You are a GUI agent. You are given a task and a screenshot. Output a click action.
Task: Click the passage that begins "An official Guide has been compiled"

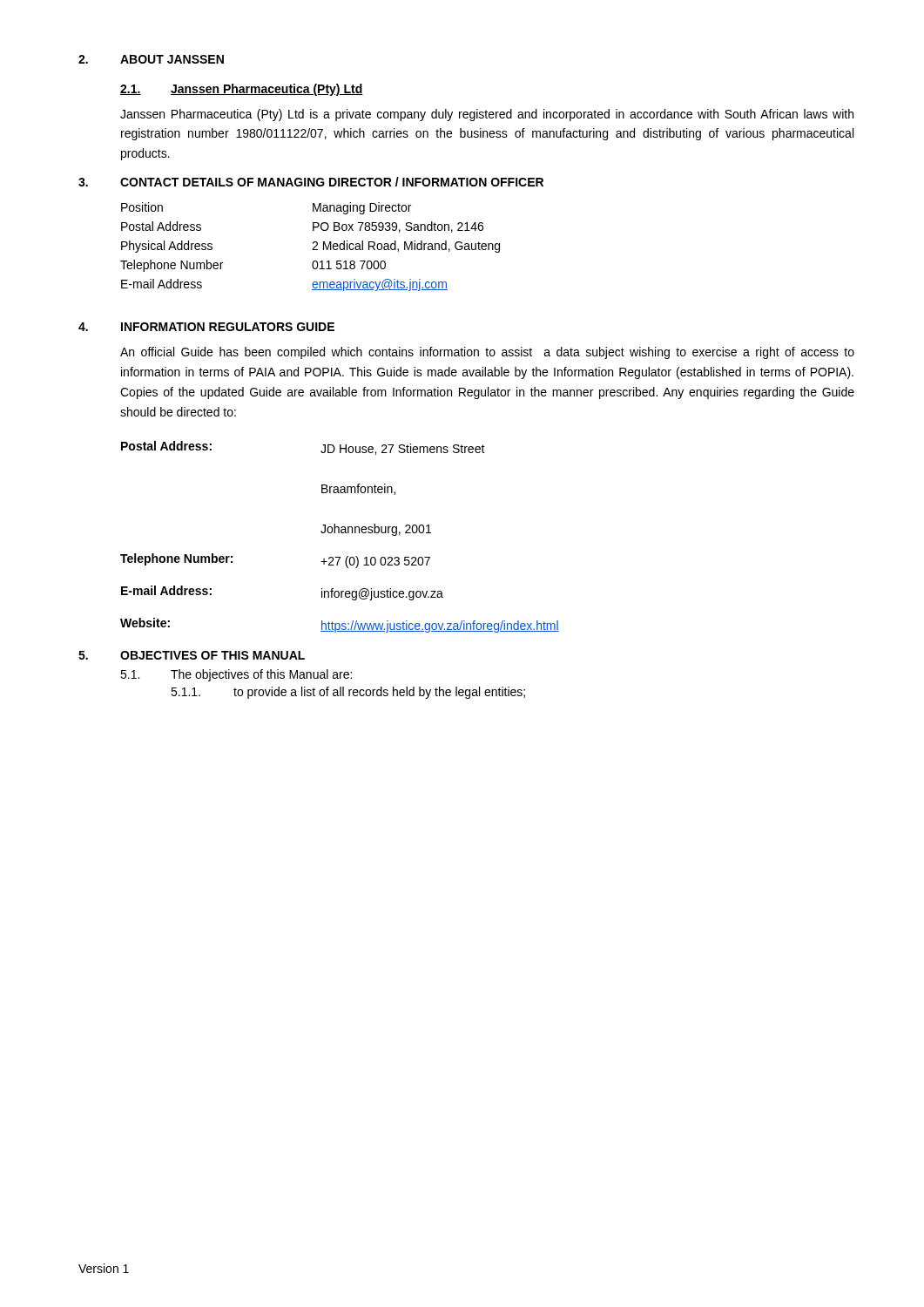pos(487,382)
